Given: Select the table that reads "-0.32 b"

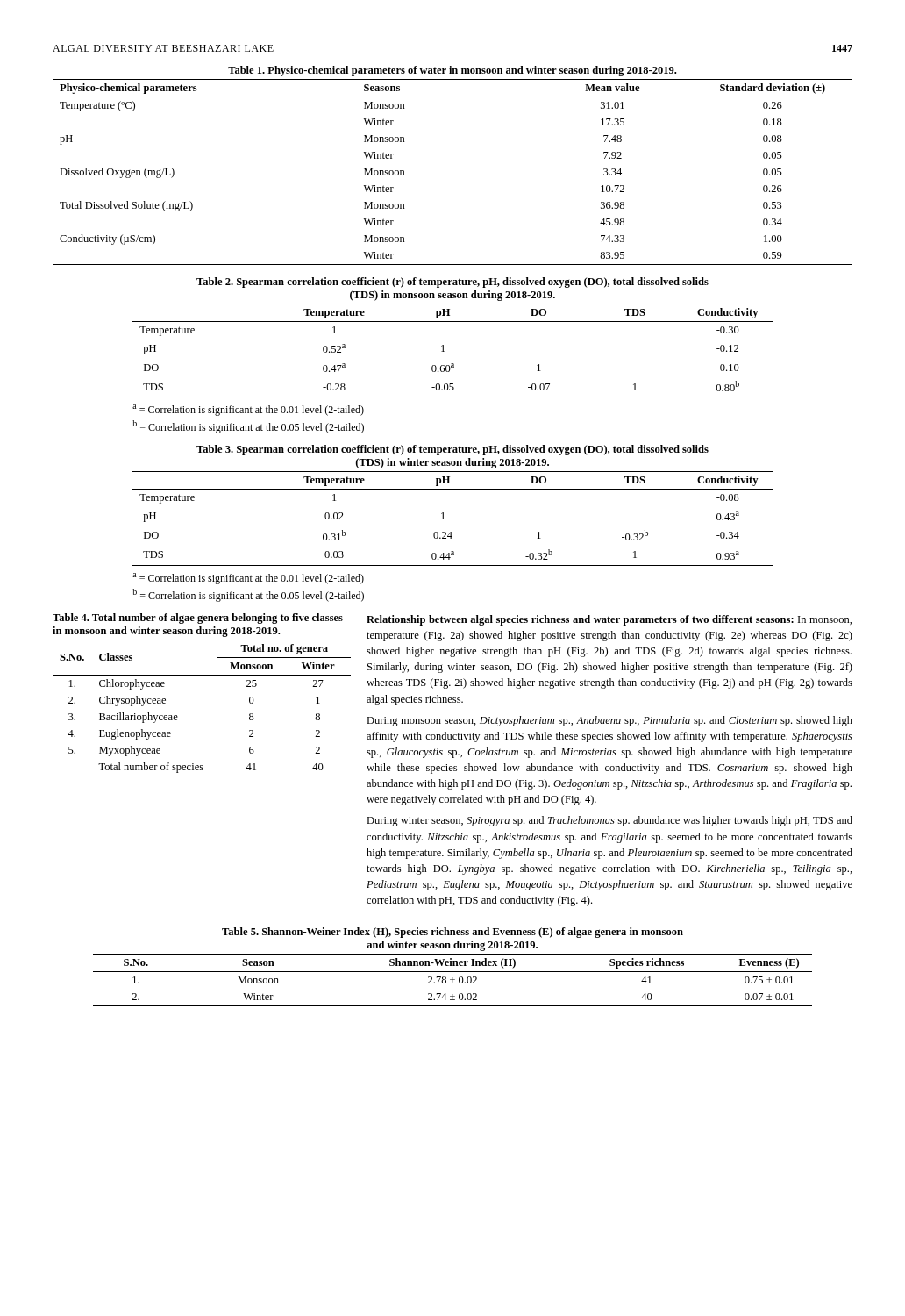Looking at the screenshot, I should point(452,519).
